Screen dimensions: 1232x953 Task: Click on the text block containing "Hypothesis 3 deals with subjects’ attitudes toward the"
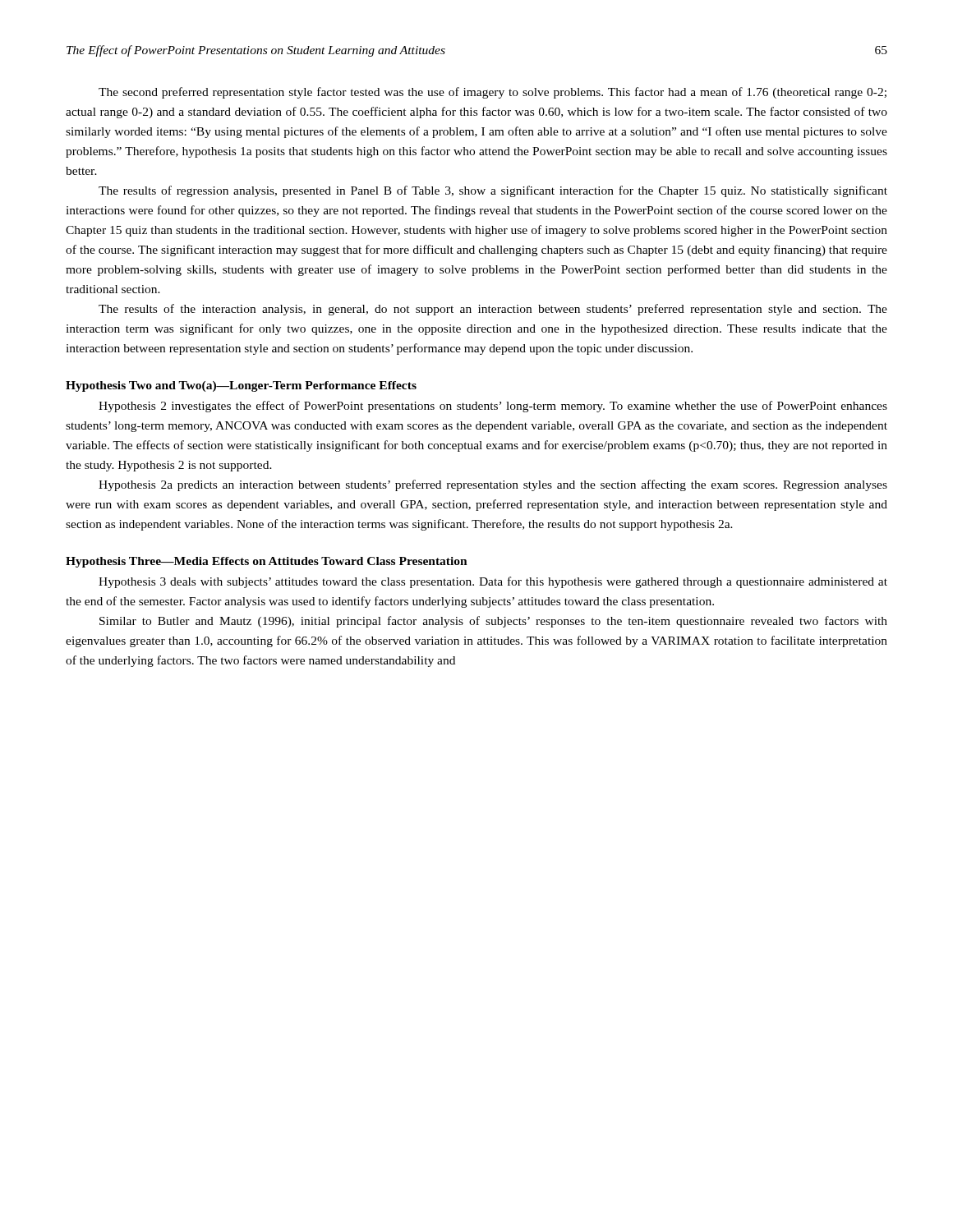(476, 592)
